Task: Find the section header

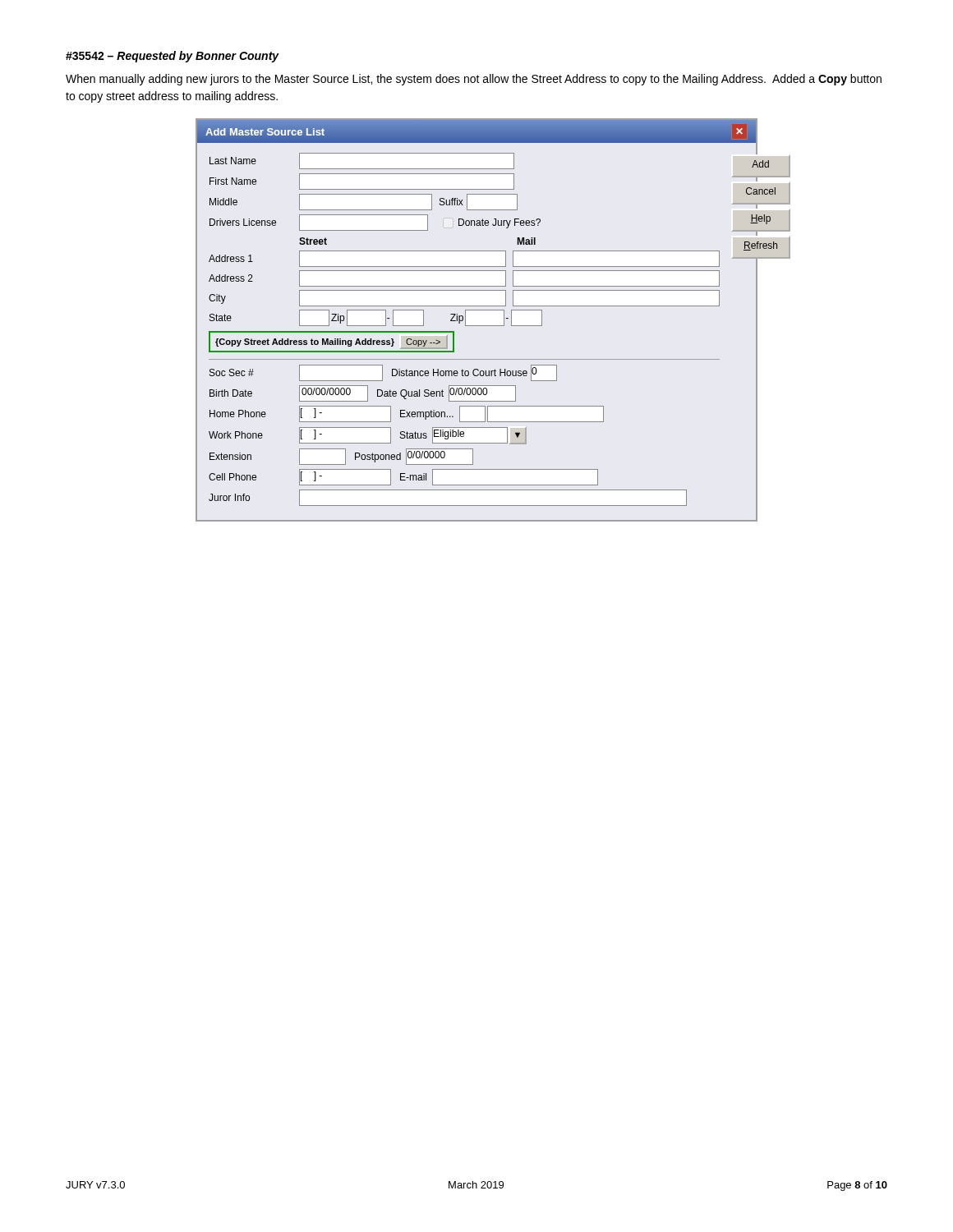Action: [x=172, y=56]
